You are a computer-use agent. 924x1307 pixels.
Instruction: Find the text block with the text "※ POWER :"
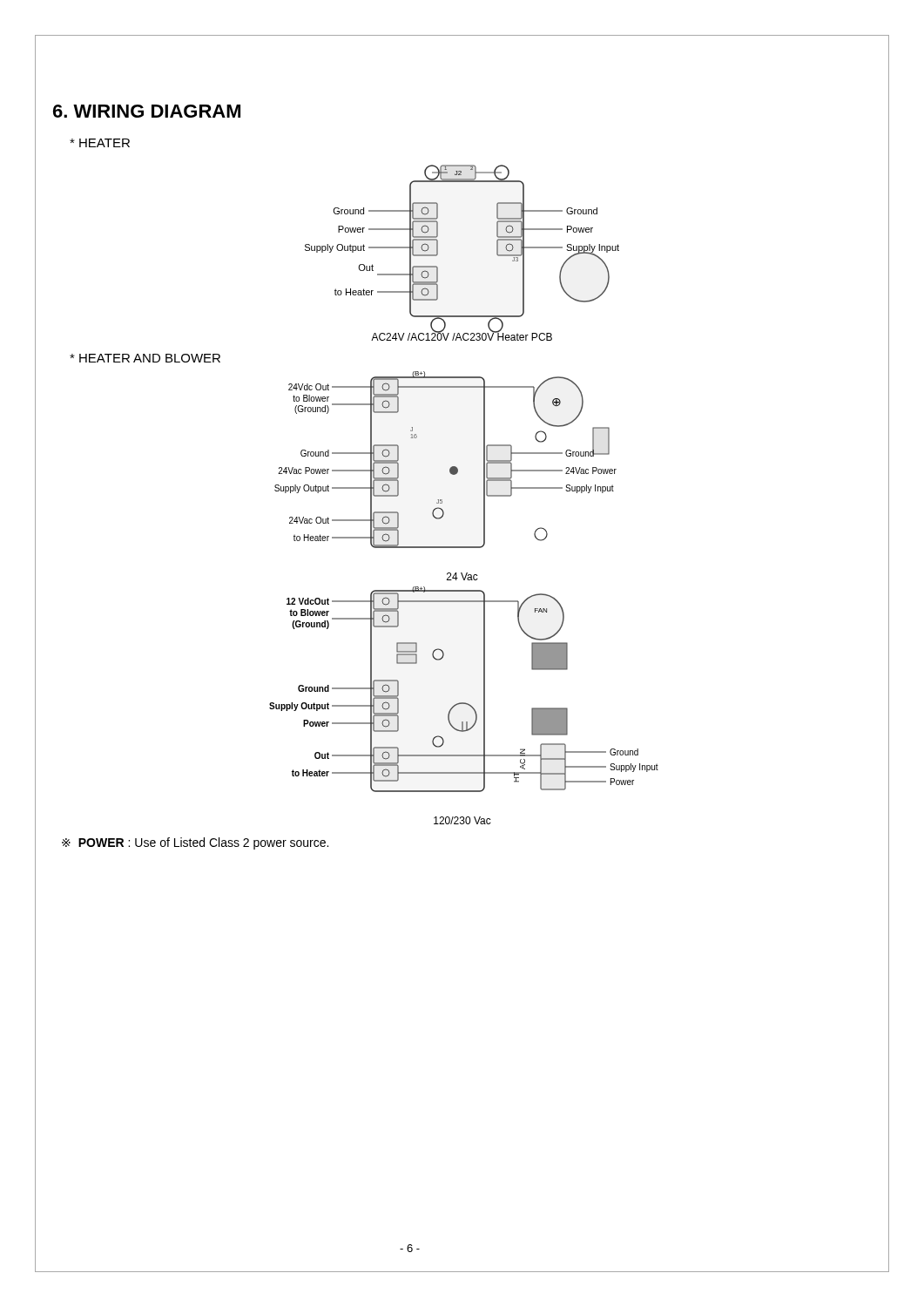(x=195, y=843)
